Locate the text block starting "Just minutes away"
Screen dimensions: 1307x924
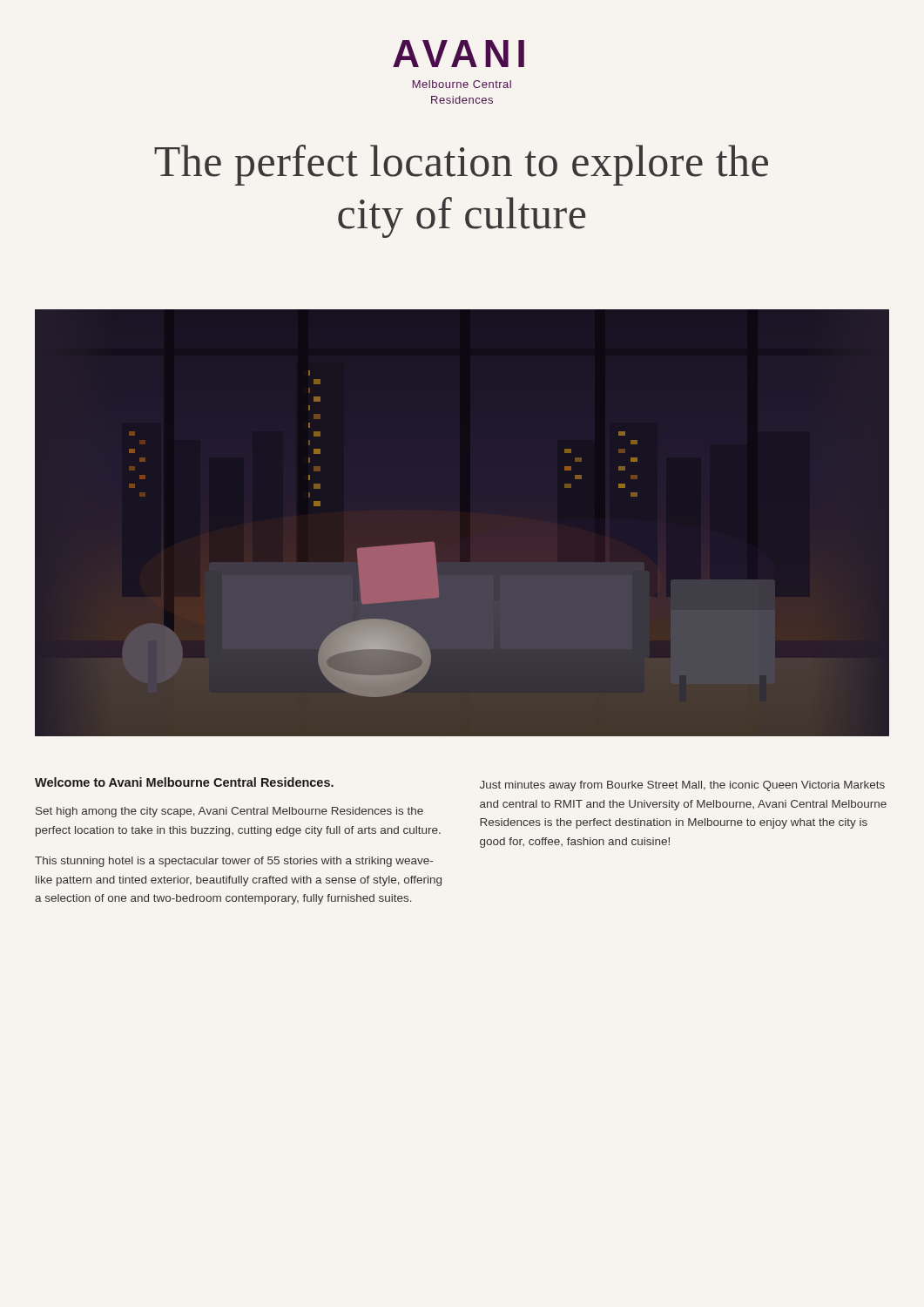[683, 813]
